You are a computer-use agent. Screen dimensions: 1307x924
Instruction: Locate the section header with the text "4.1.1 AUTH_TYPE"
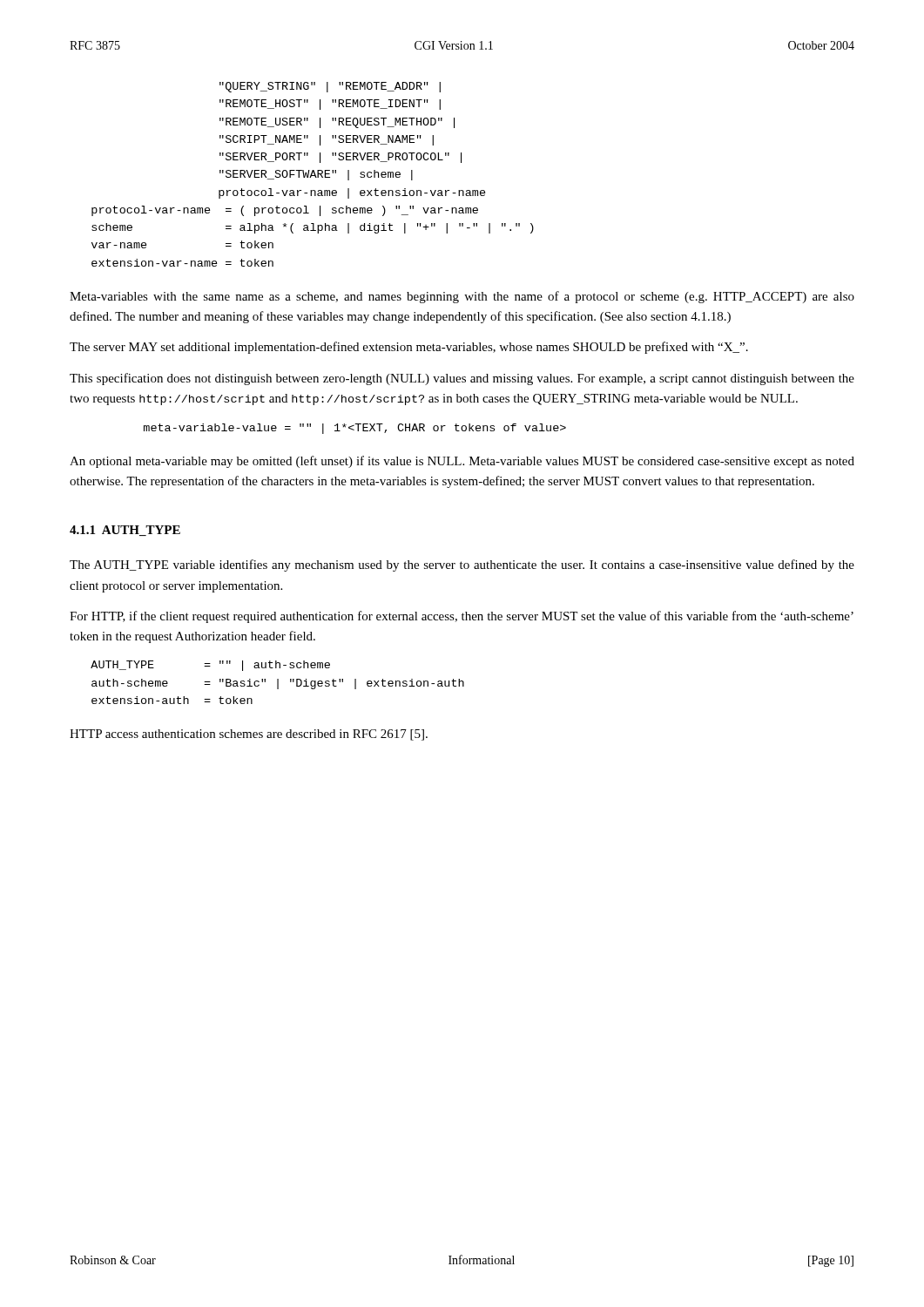pyautogui.click(x=125, y=530)
